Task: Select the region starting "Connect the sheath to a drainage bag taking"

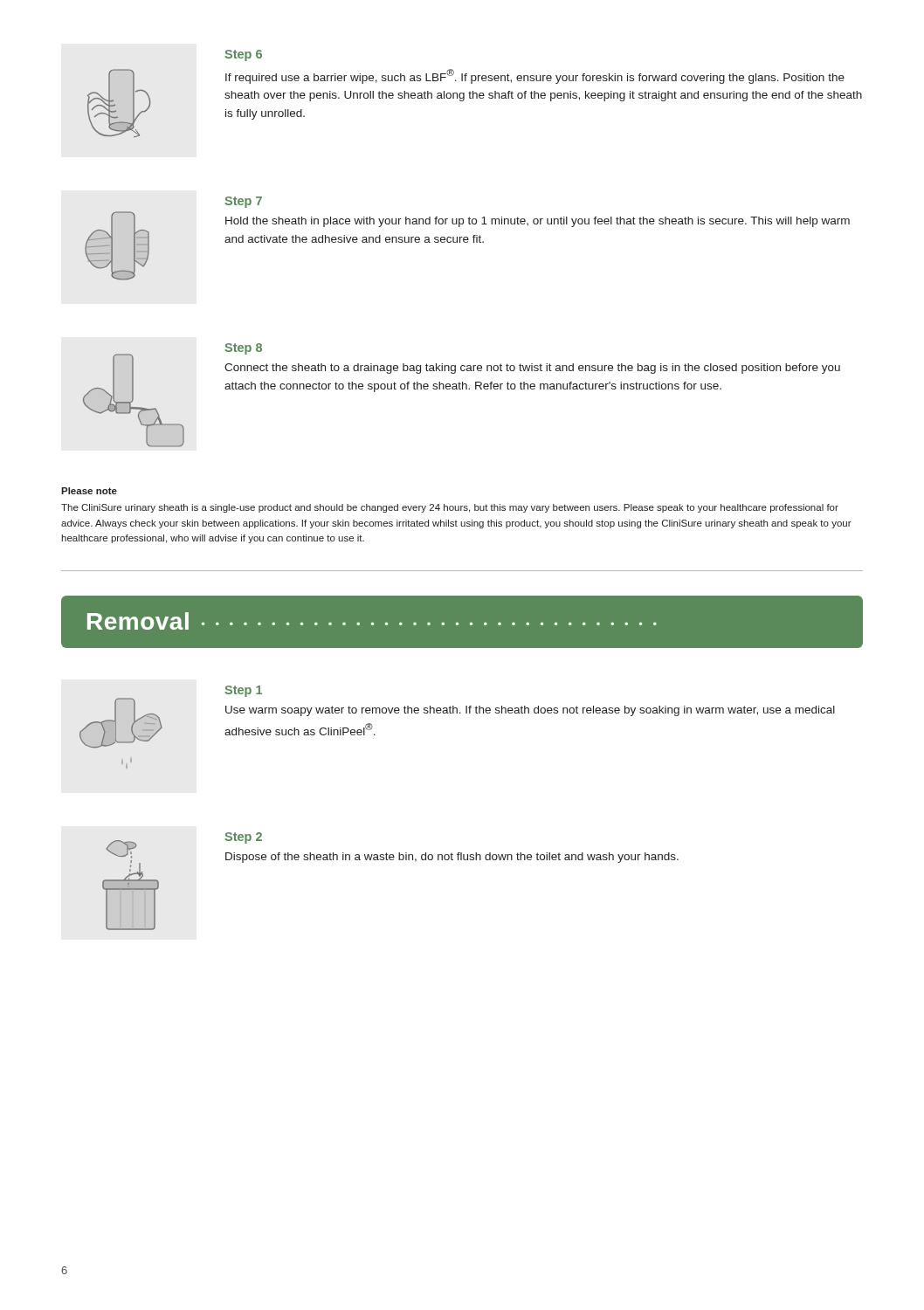Action: coord(533,376)
